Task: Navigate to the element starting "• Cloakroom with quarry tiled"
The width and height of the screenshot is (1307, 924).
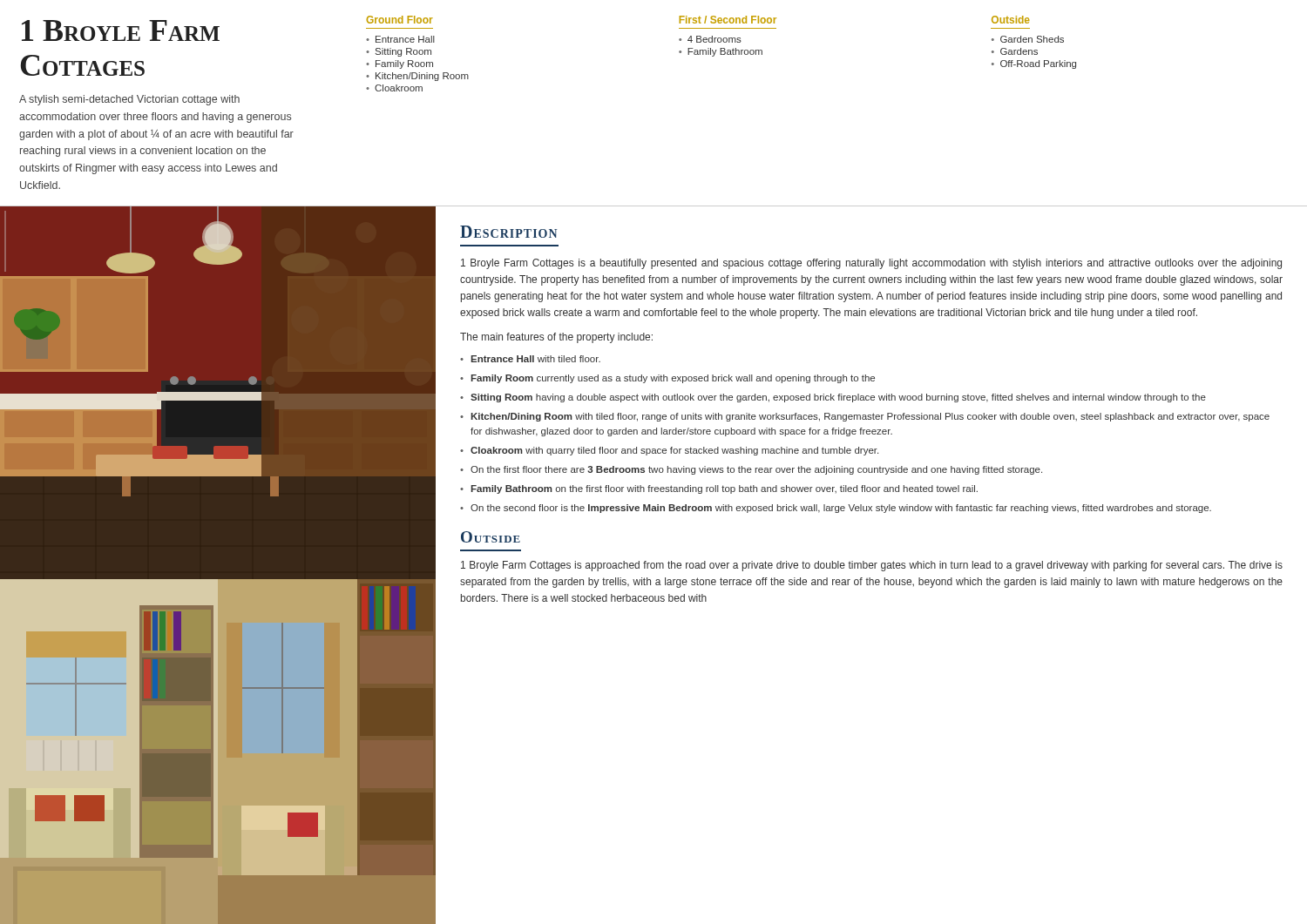Action: click(670, 451)
